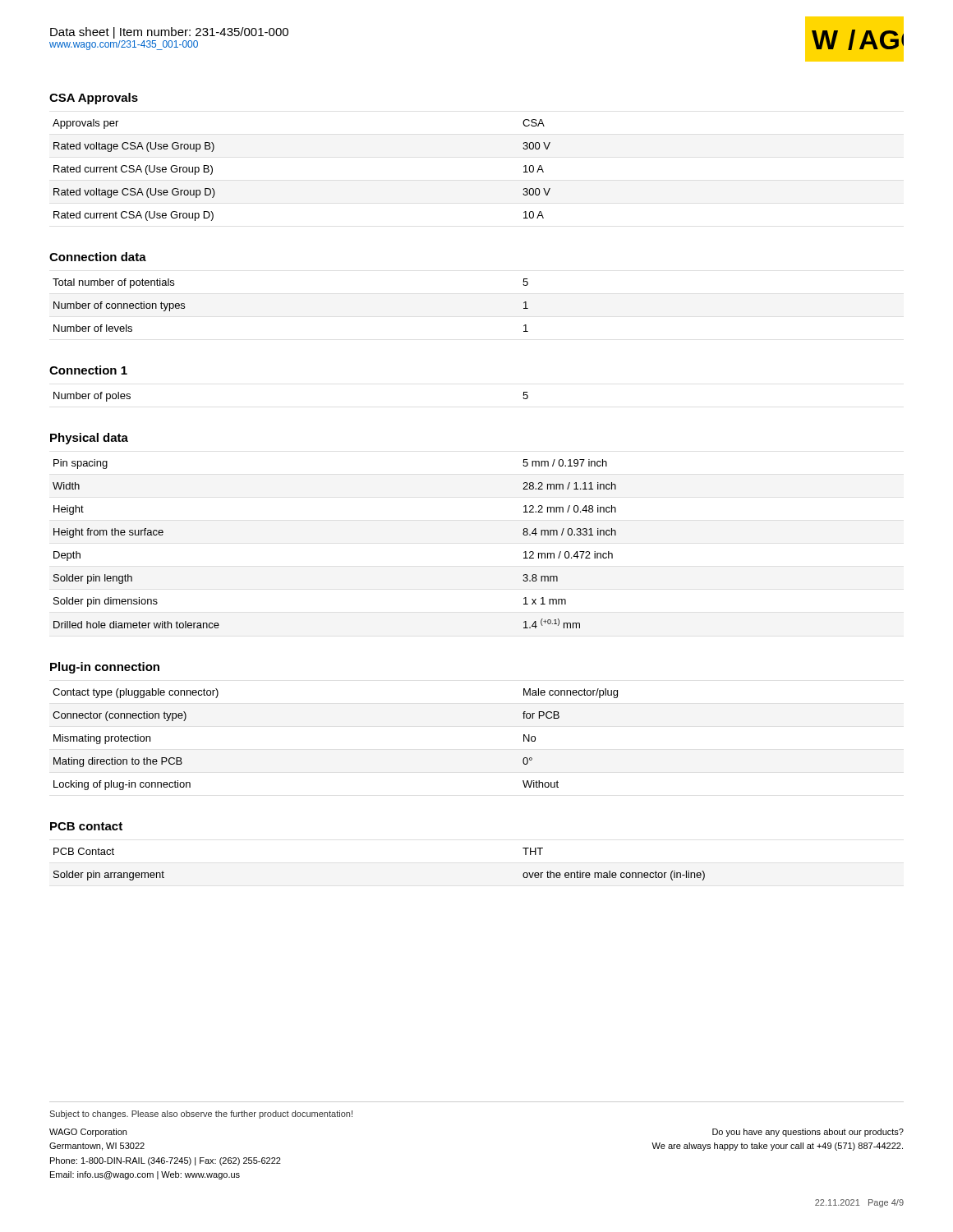Locate the section header that says "Connection 1"

88,370
